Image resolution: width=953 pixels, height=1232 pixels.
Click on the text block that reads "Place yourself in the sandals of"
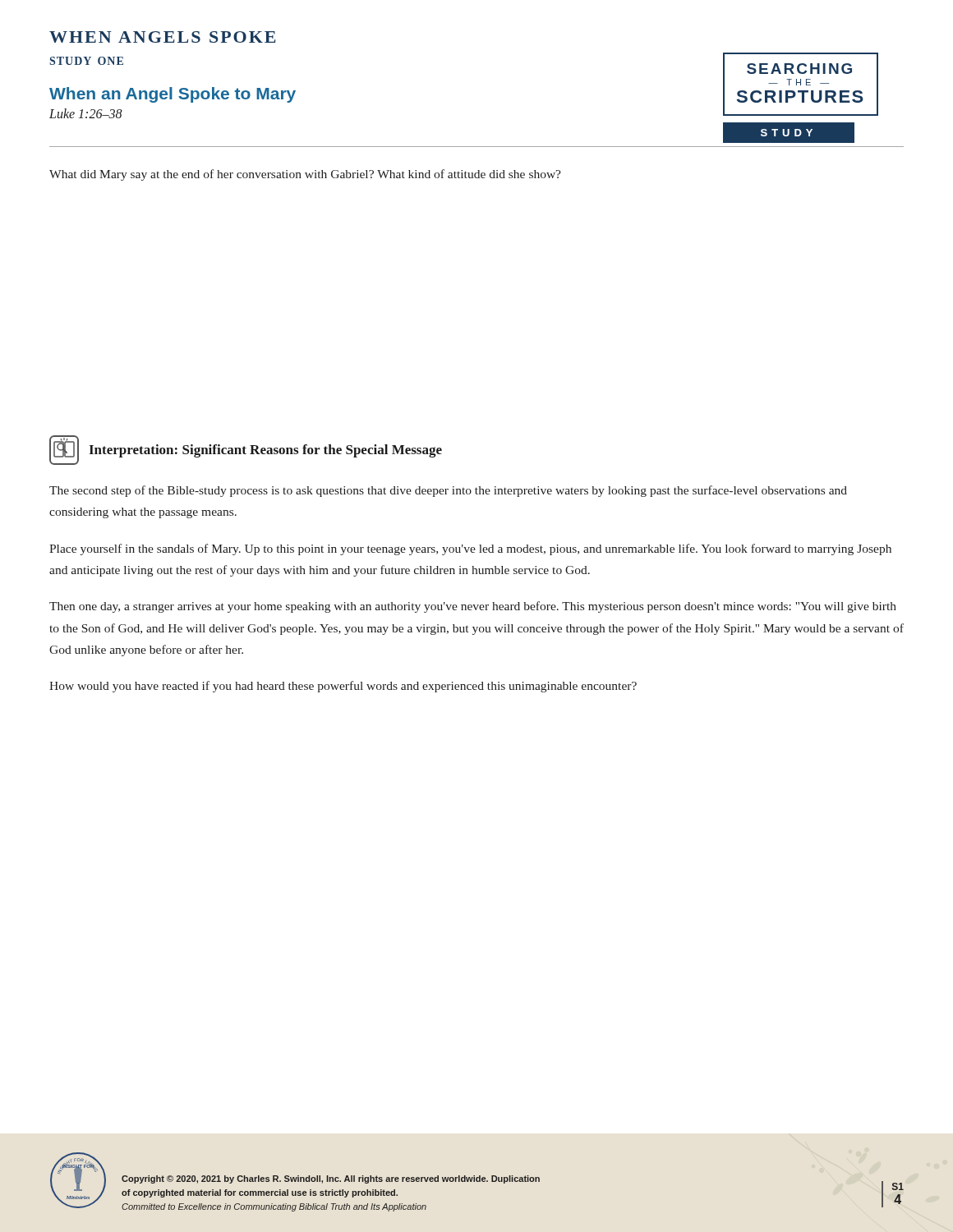470,559
